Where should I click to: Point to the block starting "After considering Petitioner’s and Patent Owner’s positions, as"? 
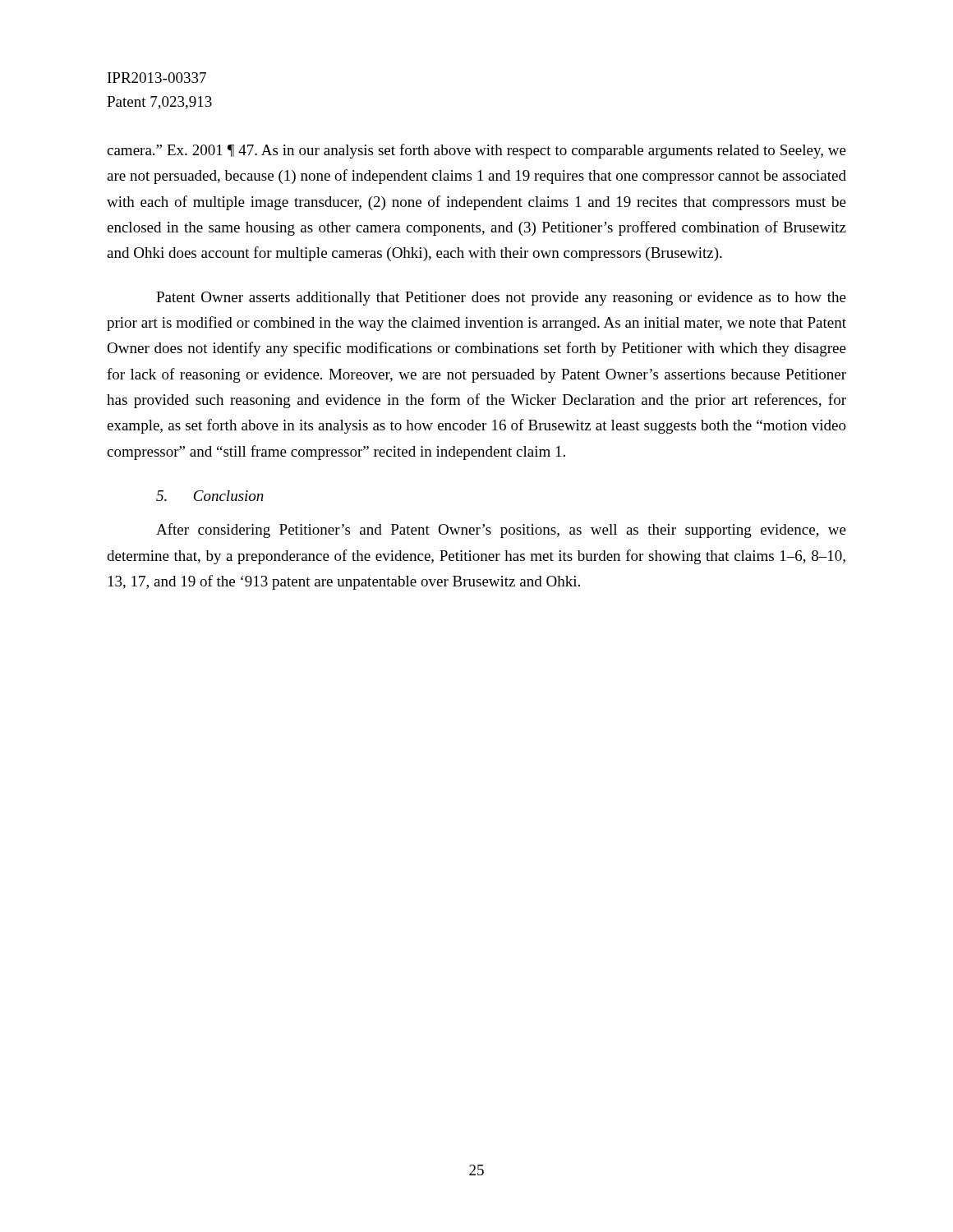tap(476, 555)
